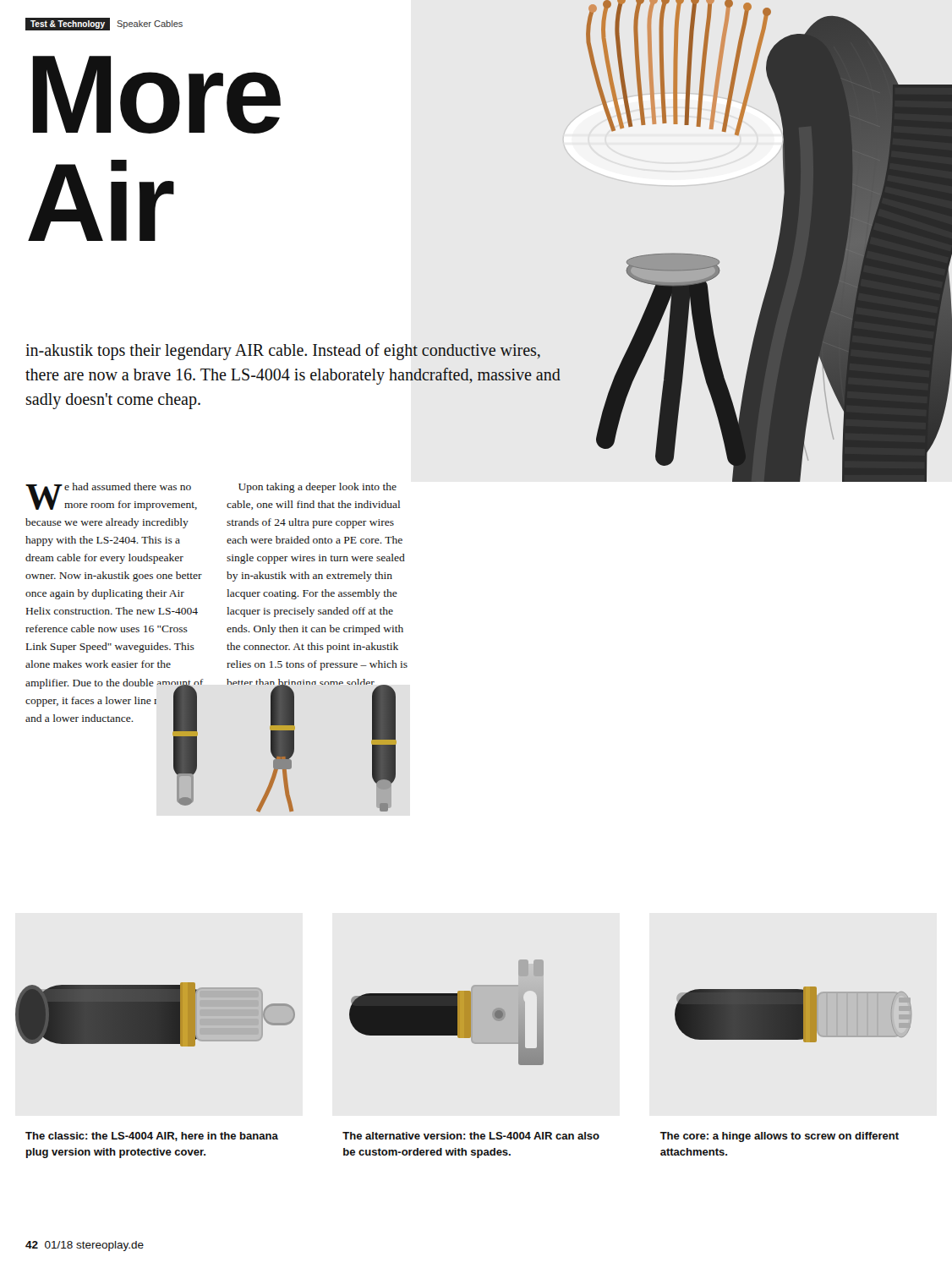The image size is (952, 1268).
Task: Where is the passage that starts "Upon taking a deeper"?
Action: pos(317,593)
